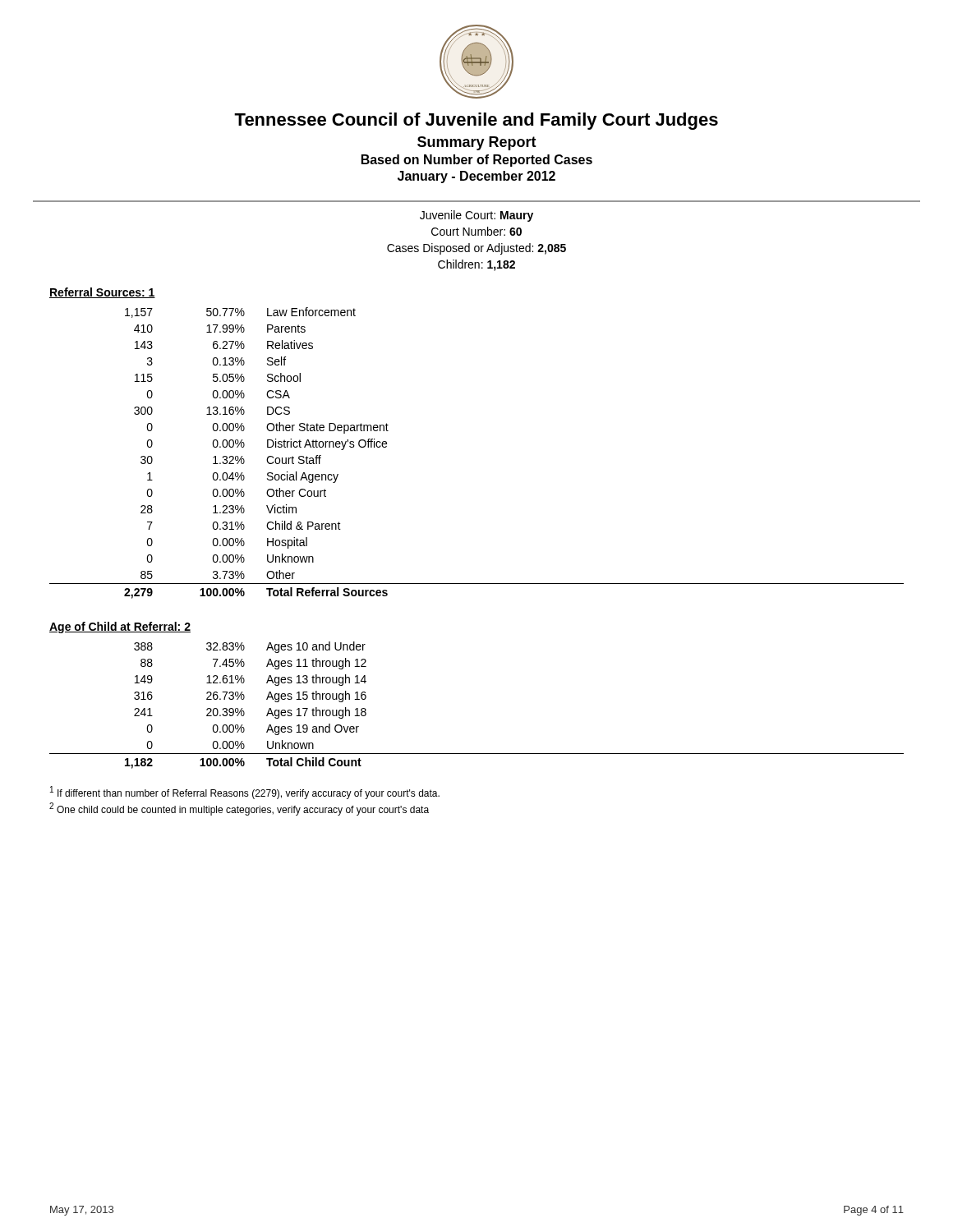Locate the title that says "January - December 2012"
This screenshot has height=1232, width=953.
point(476,176)
